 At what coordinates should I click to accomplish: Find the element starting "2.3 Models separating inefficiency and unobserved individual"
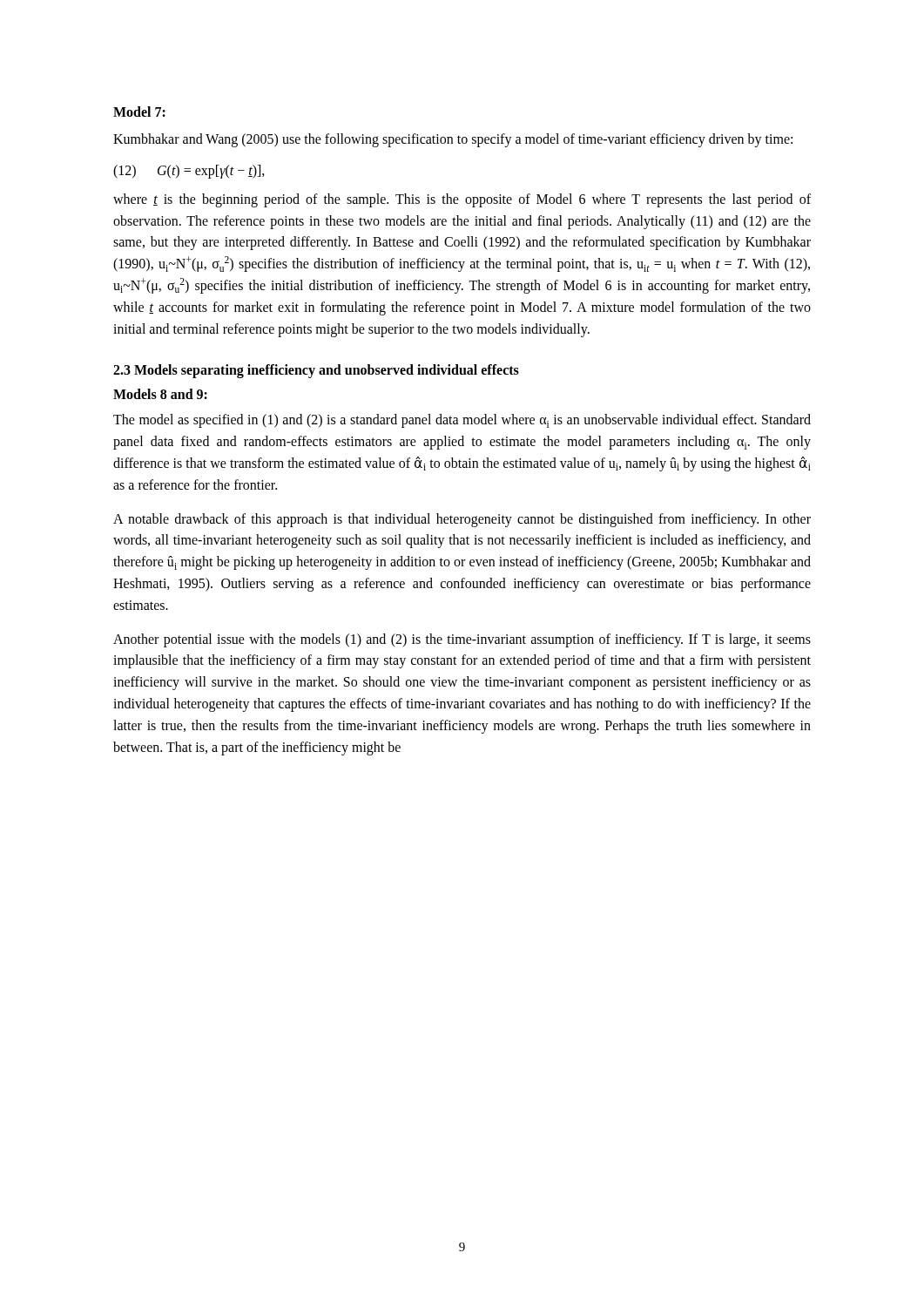coord(316,370)
